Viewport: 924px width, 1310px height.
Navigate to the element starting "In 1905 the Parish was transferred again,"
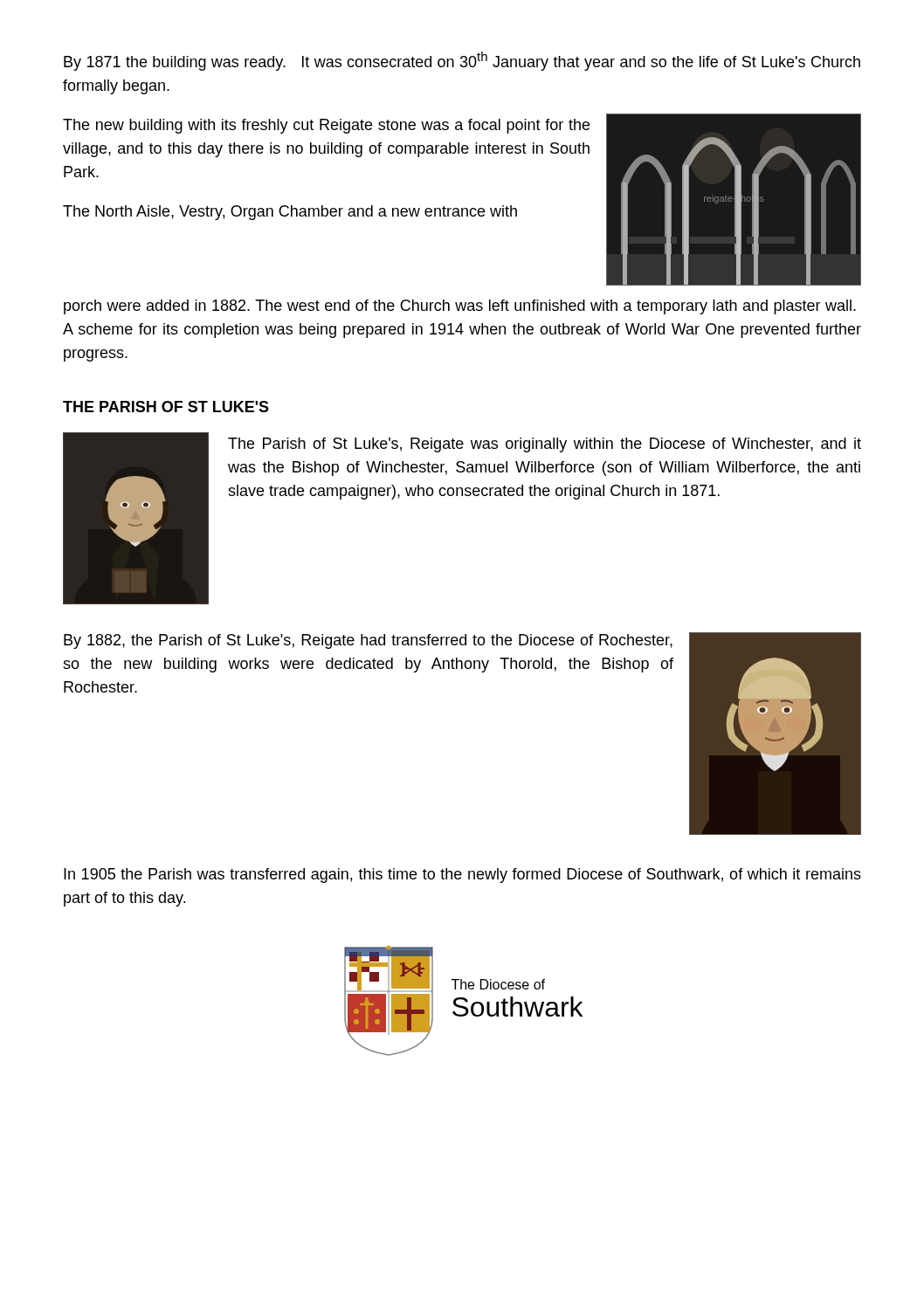tap(462, 886)
